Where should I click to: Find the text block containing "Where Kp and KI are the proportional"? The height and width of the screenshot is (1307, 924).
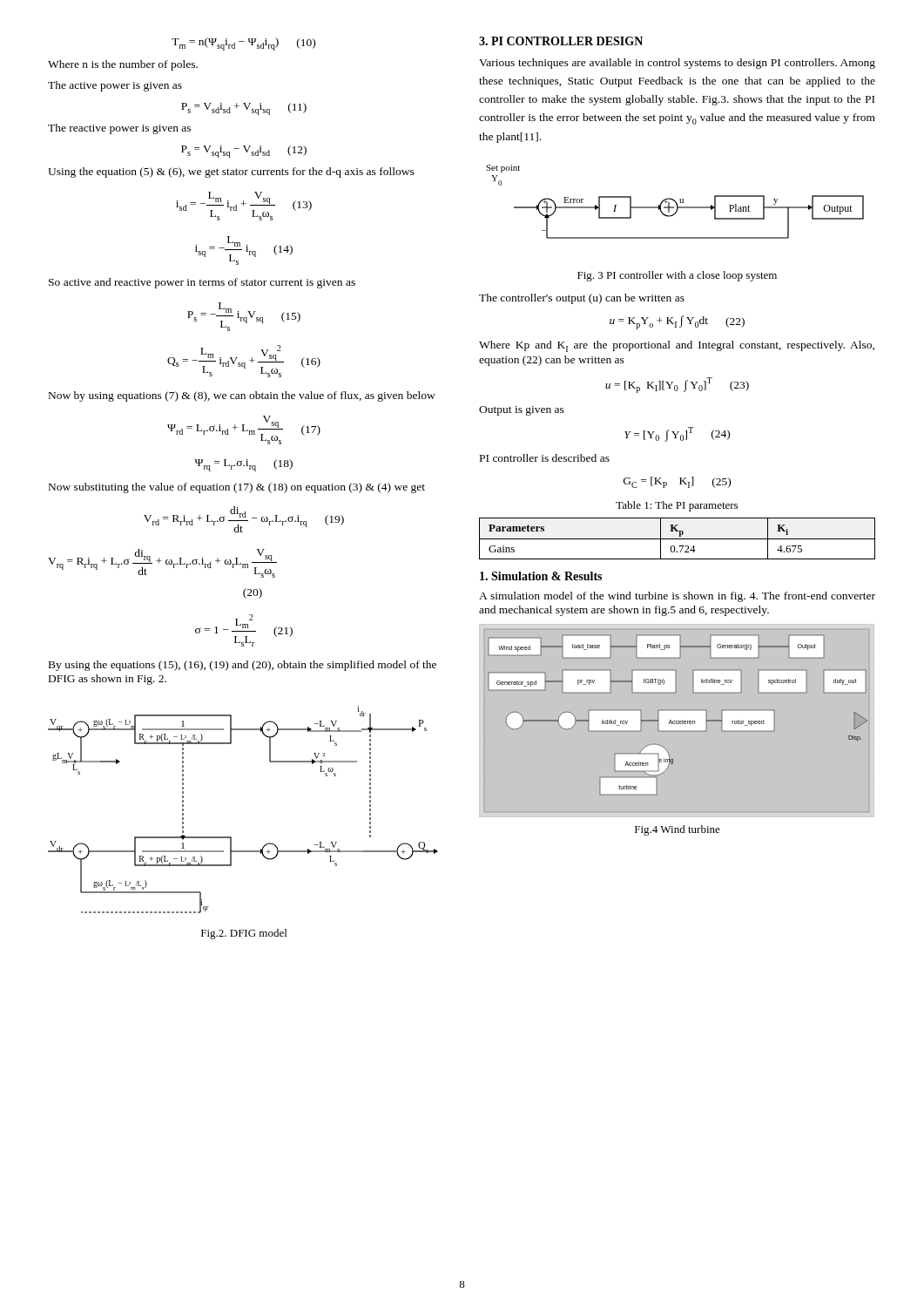coord(677,352)
